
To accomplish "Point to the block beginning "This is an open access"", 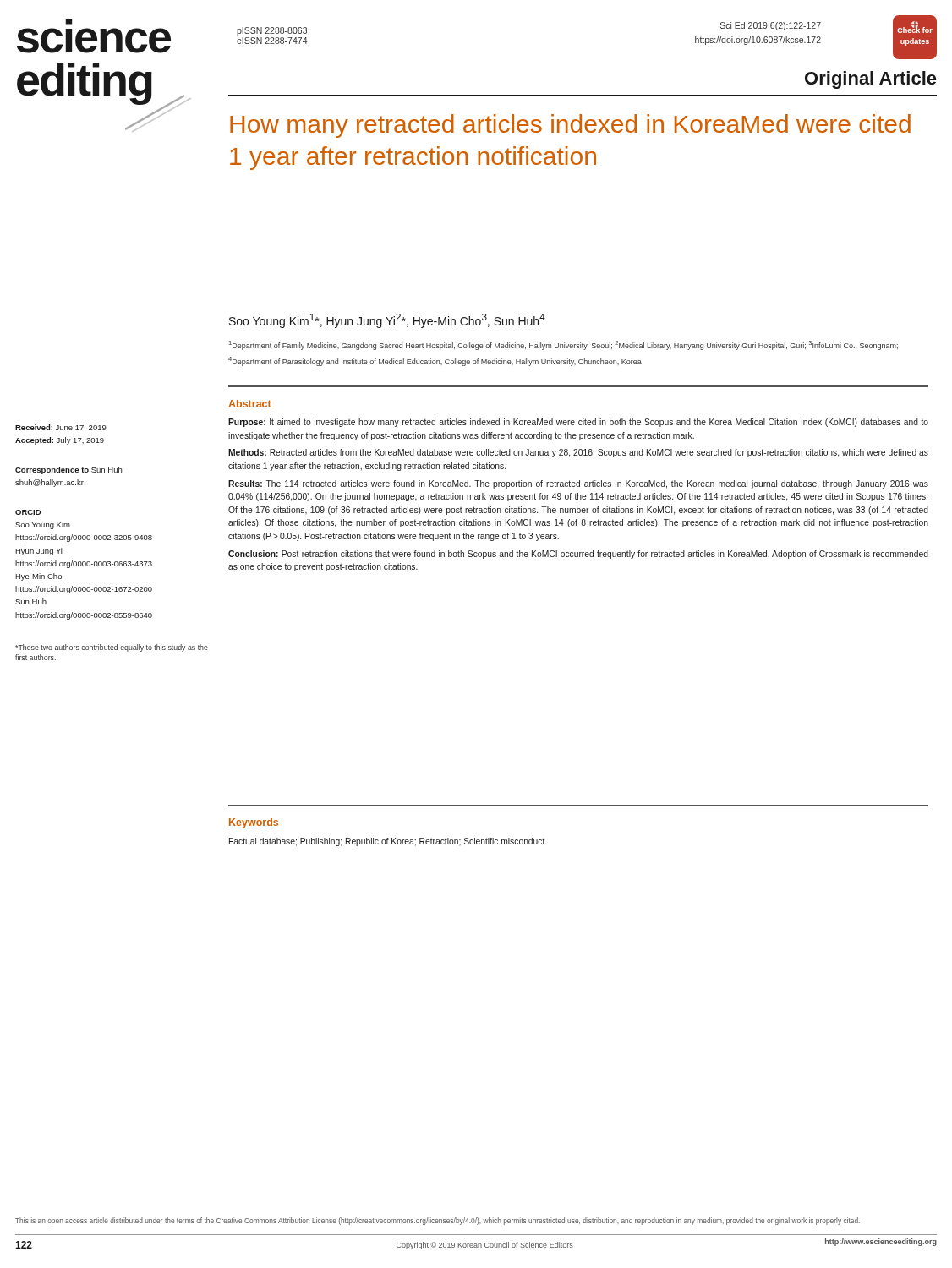I will pos(476,1221).
